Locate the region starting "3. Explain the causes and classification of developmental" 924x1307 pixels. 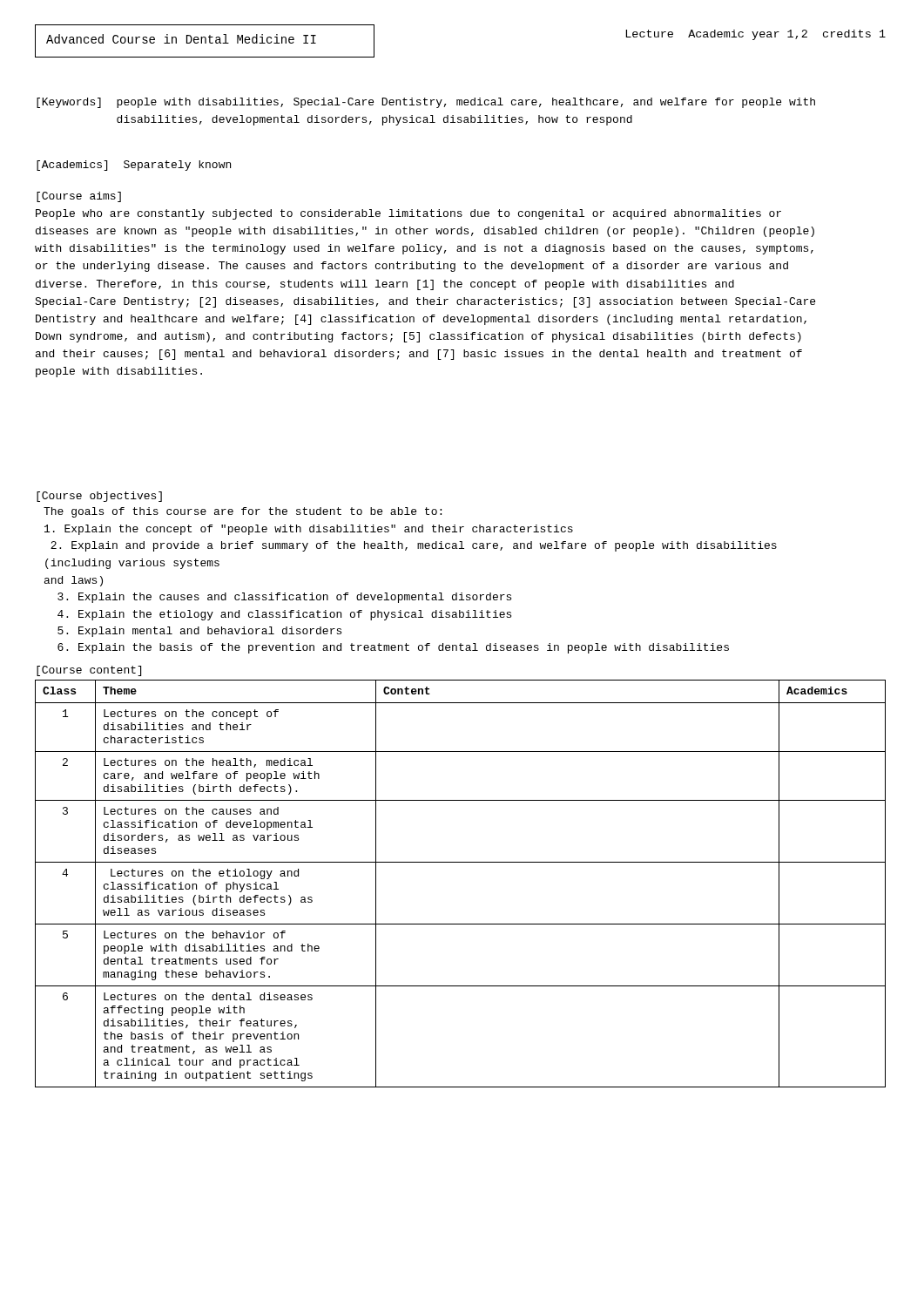point(278,597)
